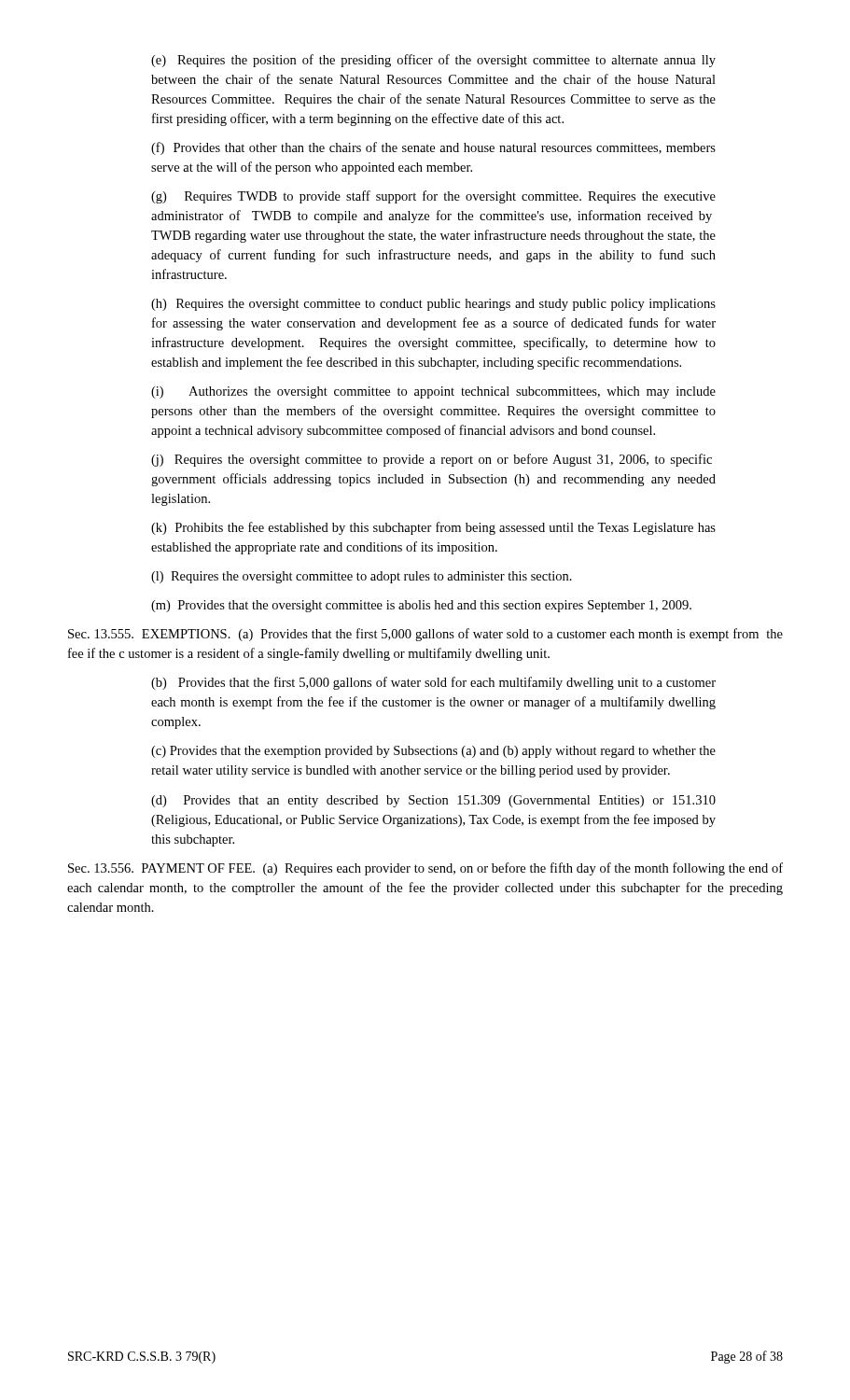Point to the region starting "(f) Provides that other than the"
The height and width of the screenshot is (1400, 850).
click(433, 158)
